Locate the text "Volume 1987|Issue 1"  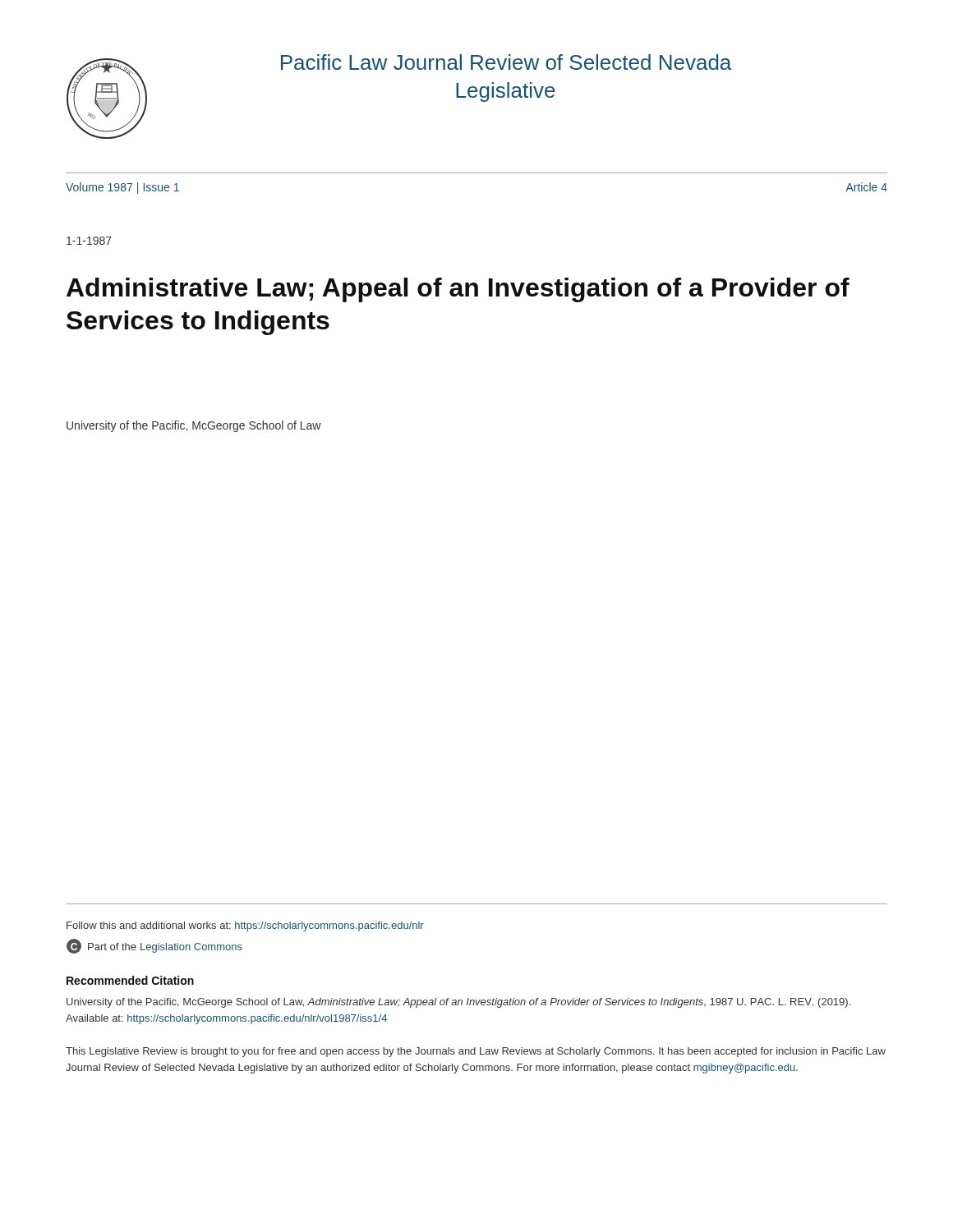coord(123,187)
